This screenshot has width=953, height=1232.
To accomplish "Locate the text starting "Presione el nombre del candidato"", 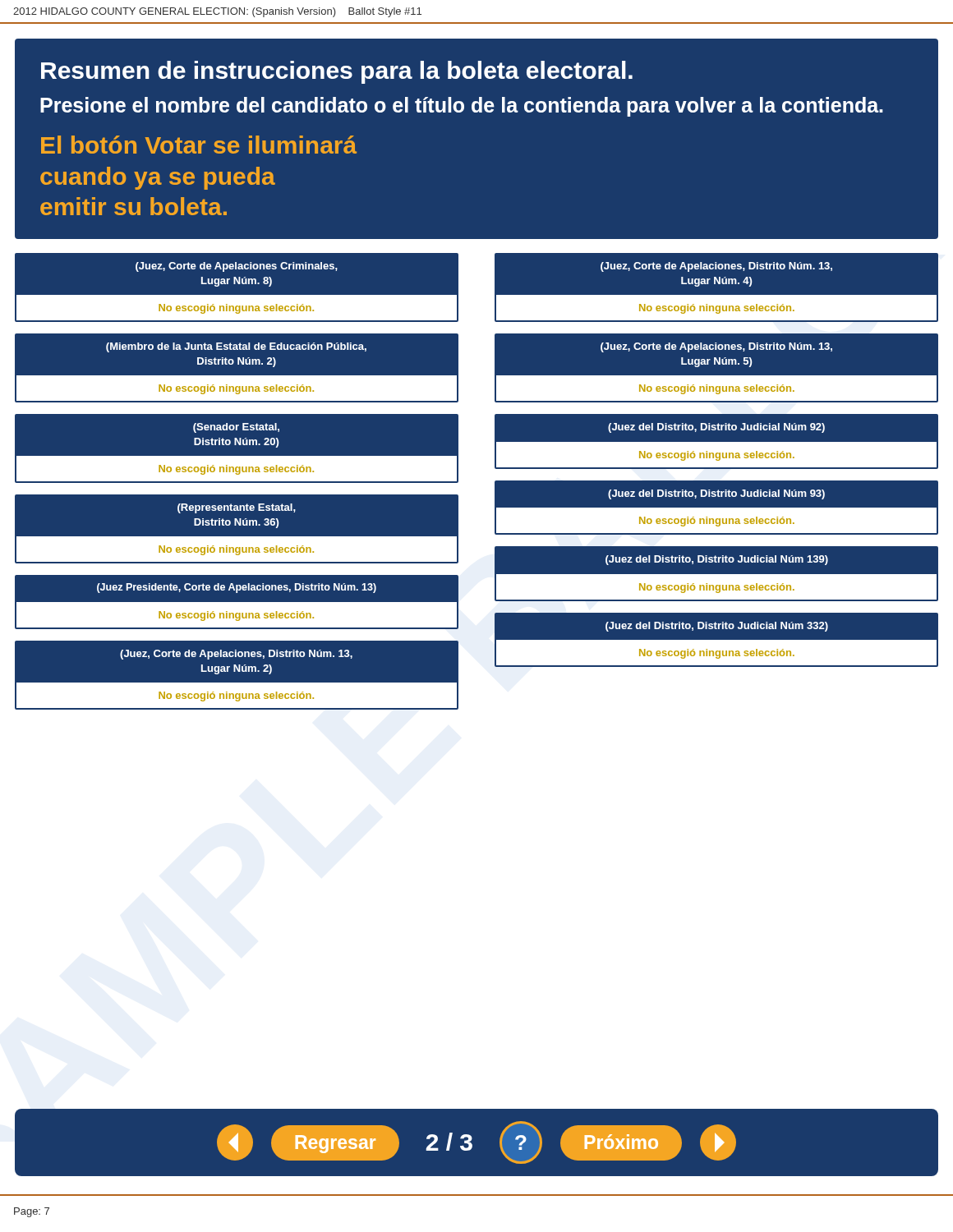I will coord(462,105).
